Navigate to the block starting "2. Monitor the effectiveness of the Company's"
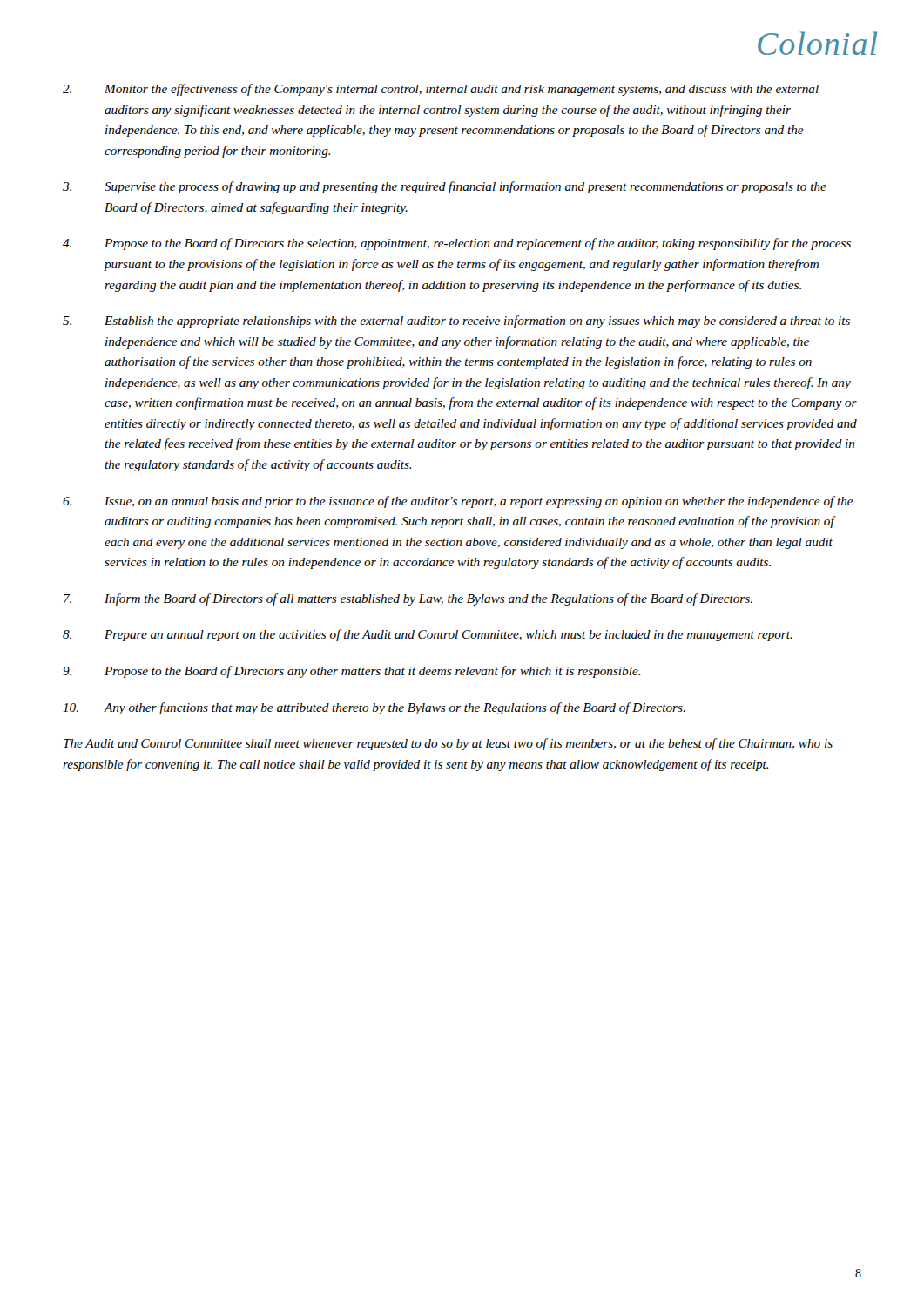The height and width of the screenshot is (1307, 924). [x=462, y=119]
